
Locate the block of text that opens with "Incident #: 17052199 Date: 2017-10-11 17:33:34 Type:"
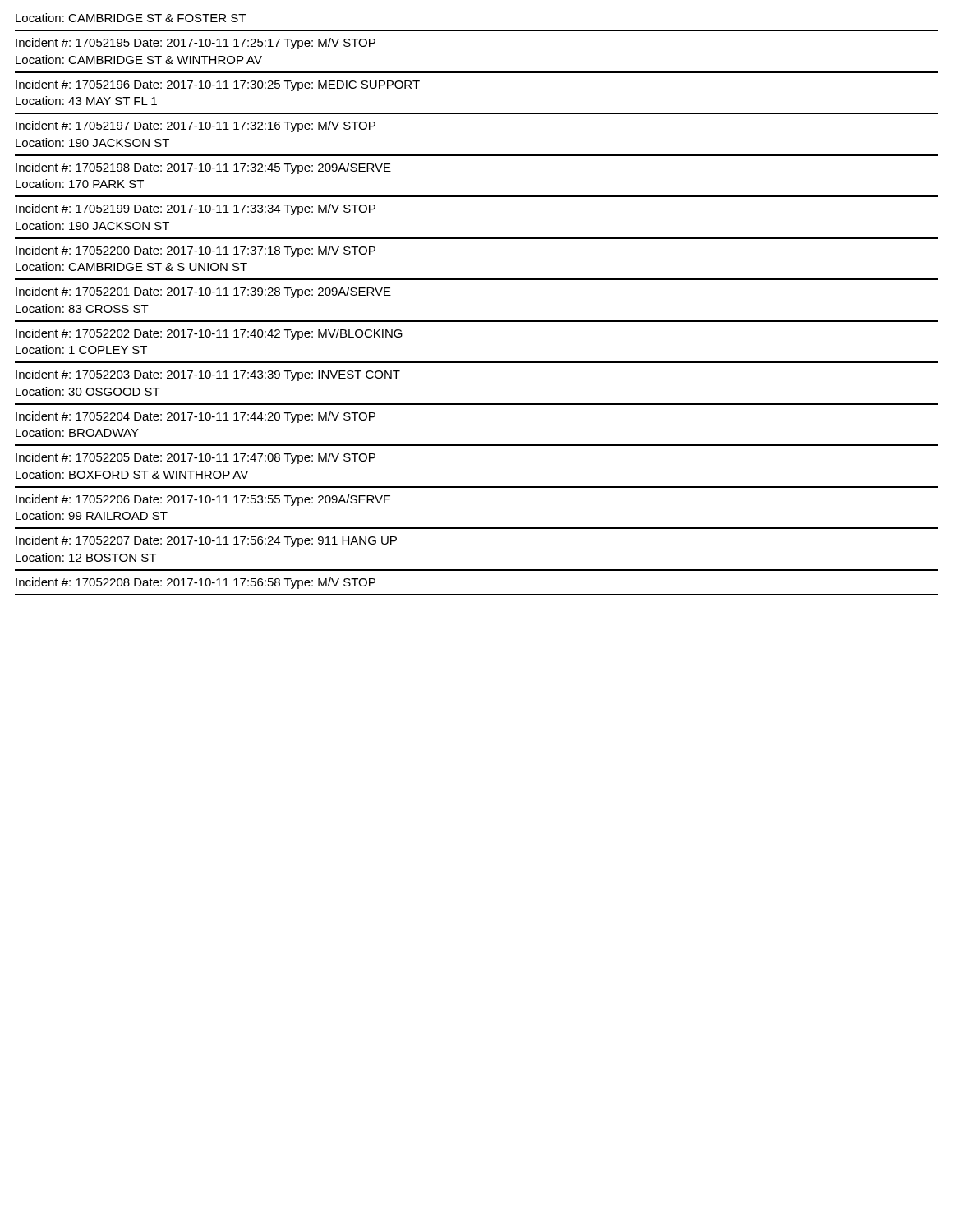click(x=196, y=209)
